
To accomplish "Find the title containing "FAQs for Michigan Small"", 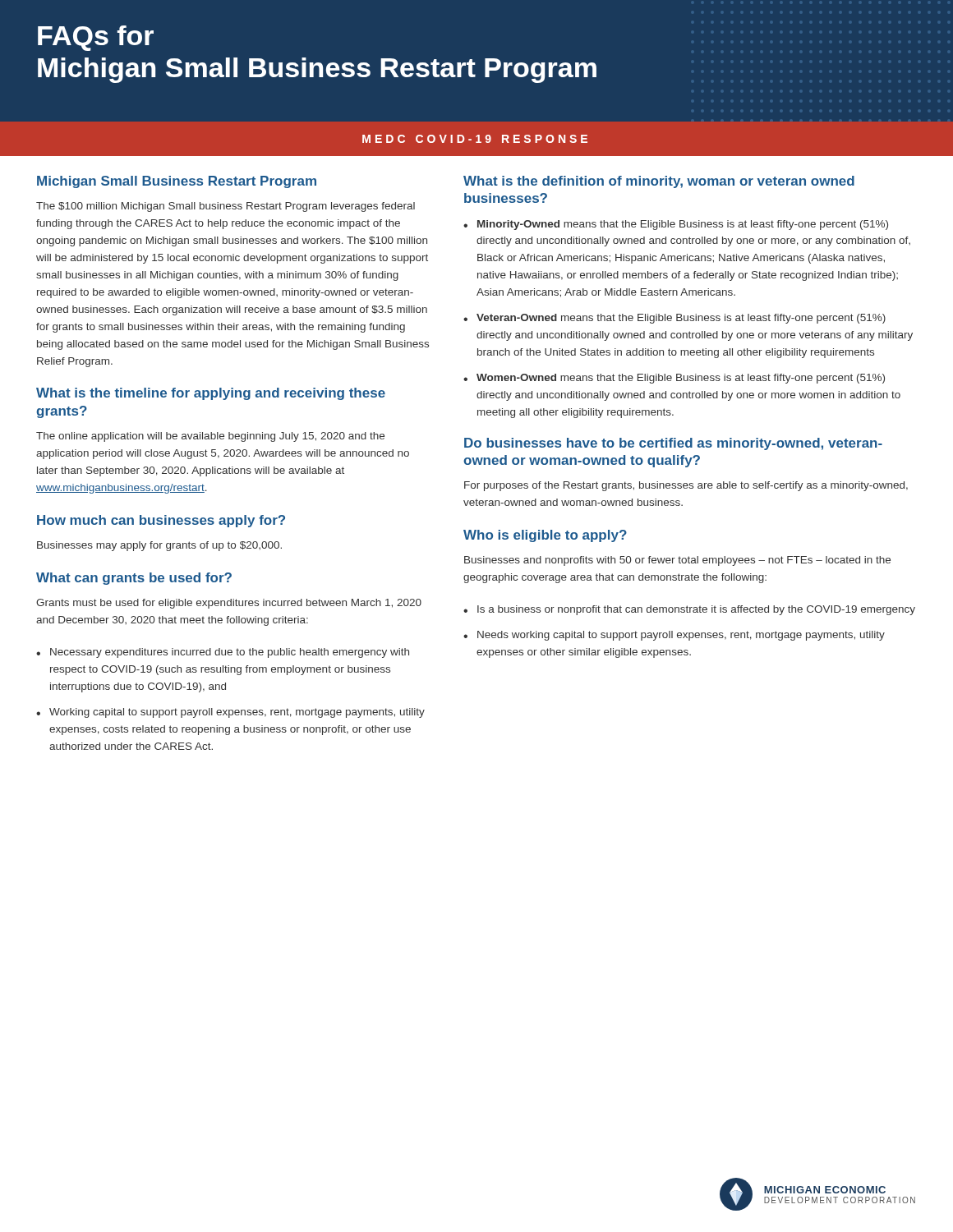I will coord(495,61).
